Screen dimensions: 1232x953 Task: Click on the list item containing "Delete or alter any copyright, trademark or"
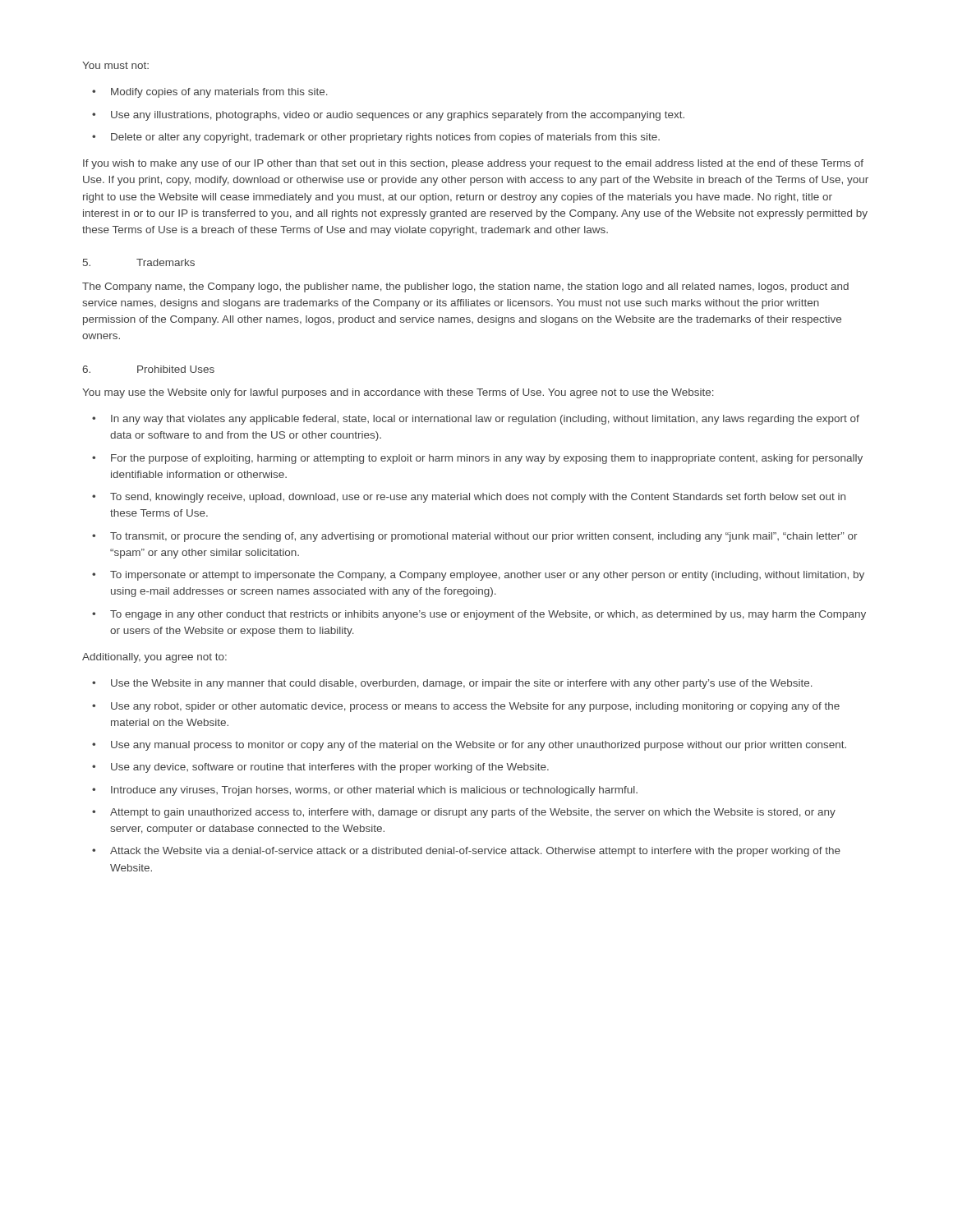385,137
